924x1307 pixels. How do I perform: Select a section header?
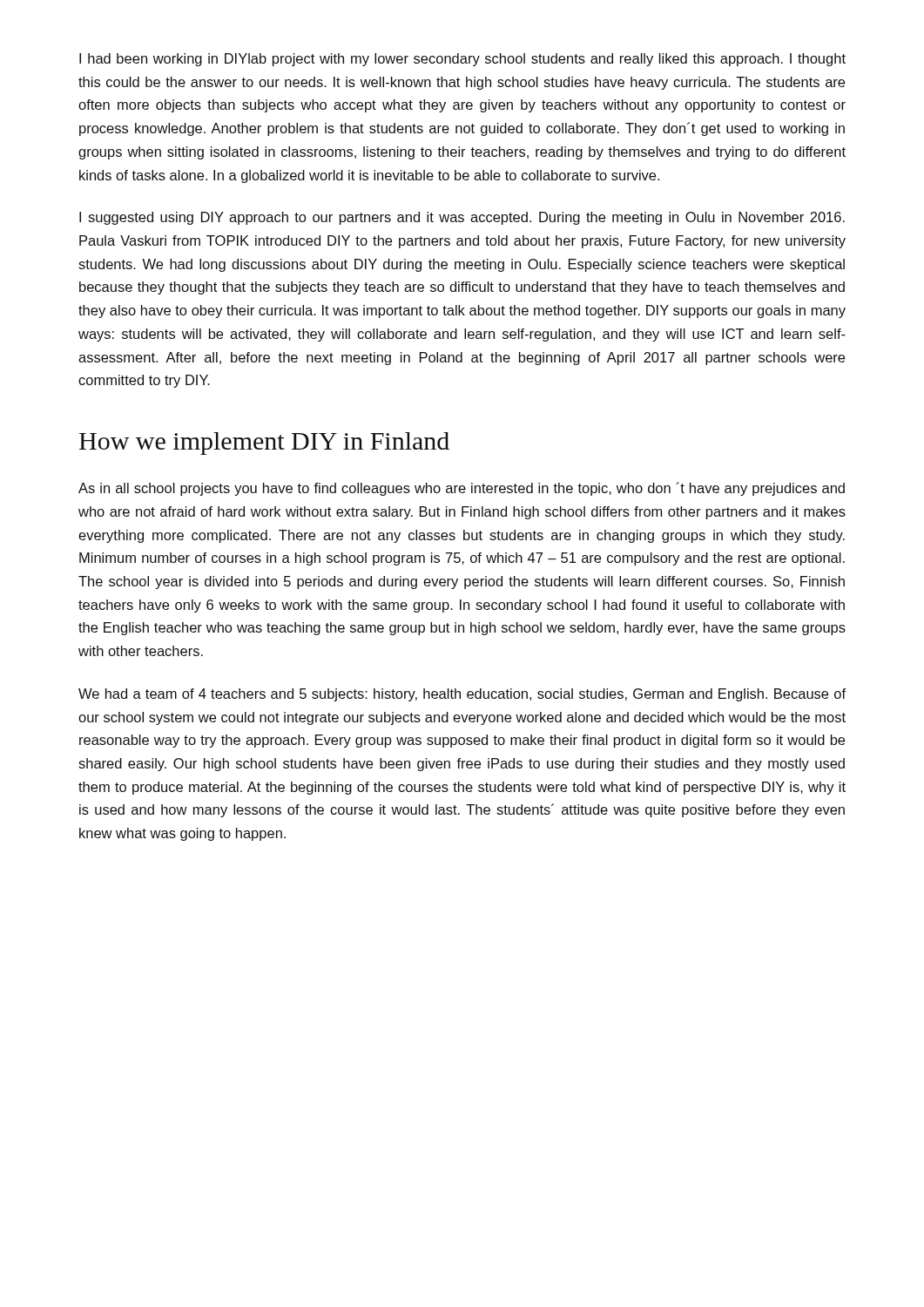click(264, 440)
